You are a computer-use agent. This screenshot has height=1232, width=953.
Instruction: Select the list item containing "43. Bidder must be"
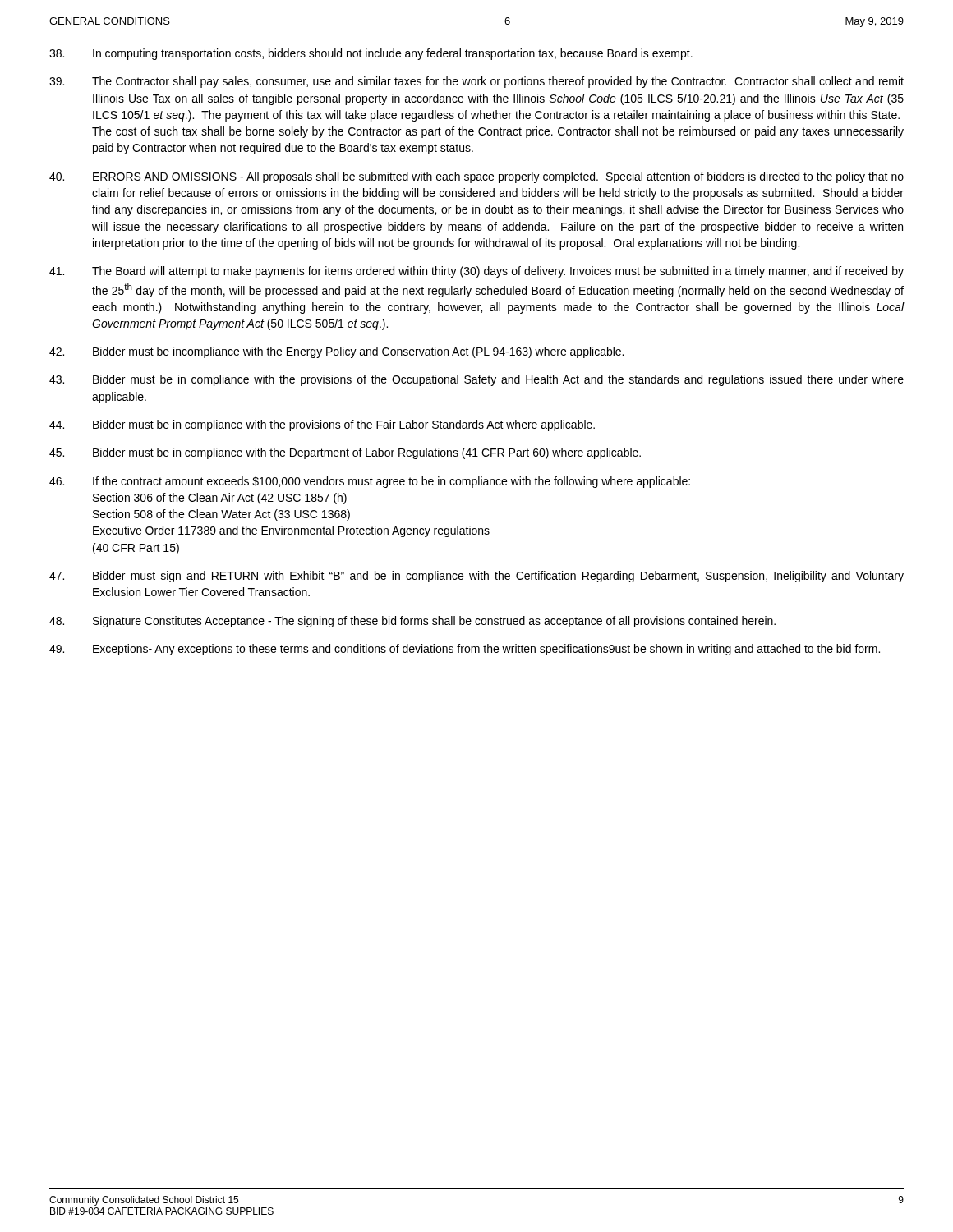coord(476,388)
